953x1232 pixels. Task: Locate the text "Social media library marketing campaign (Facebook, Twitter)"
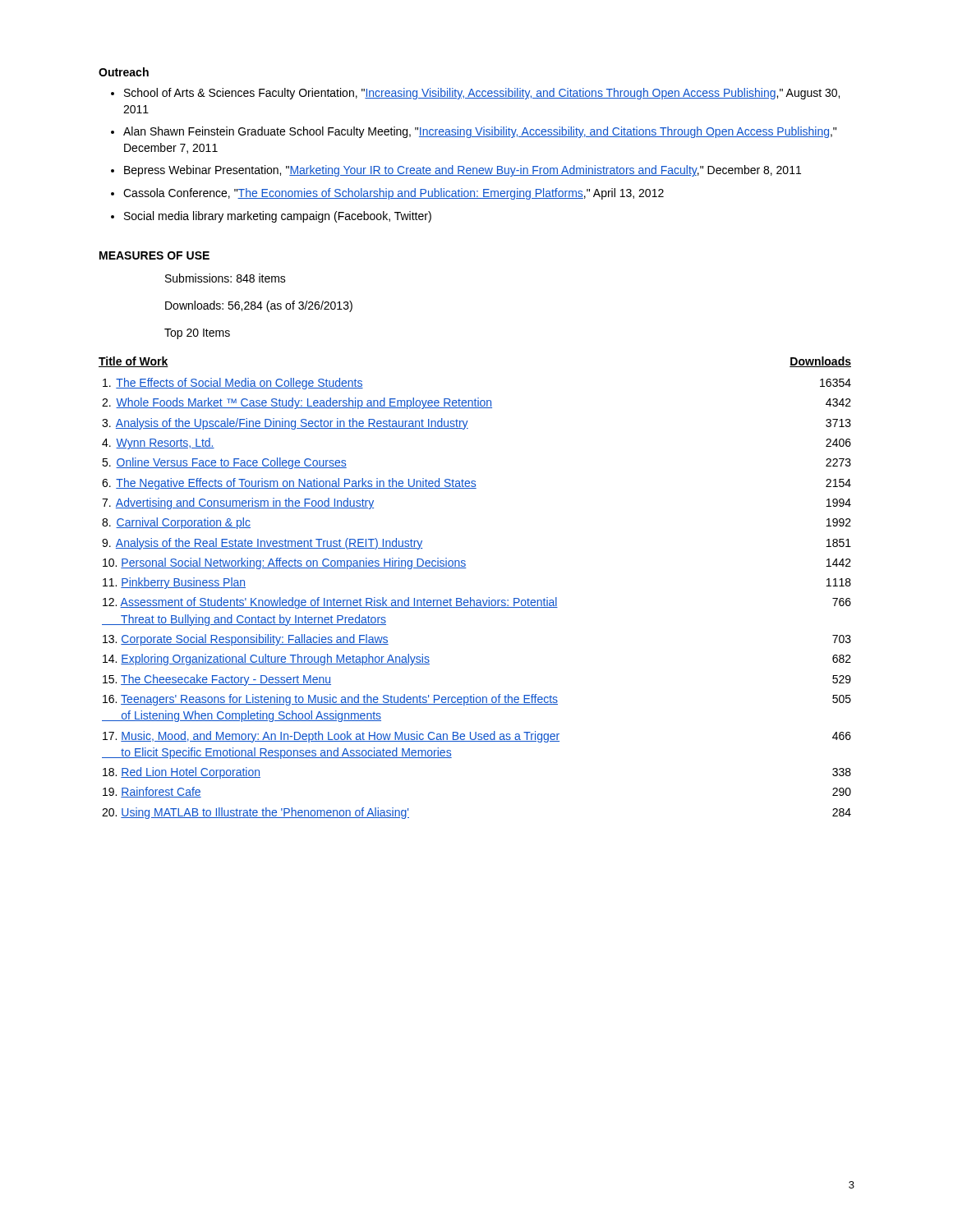click(x=278, y=216)
